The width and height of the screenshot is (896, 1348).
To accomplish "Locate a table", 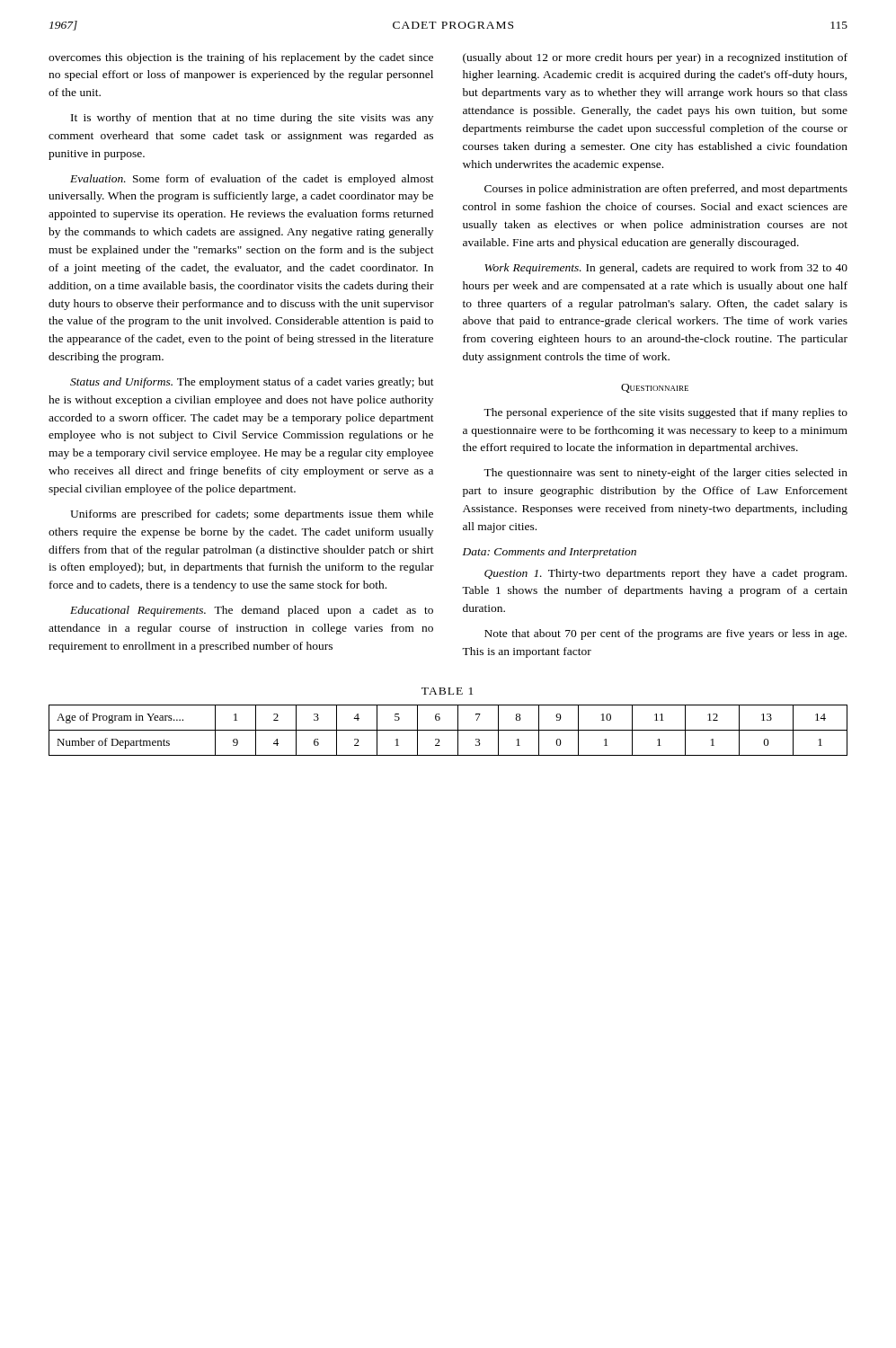I will 448,730.
